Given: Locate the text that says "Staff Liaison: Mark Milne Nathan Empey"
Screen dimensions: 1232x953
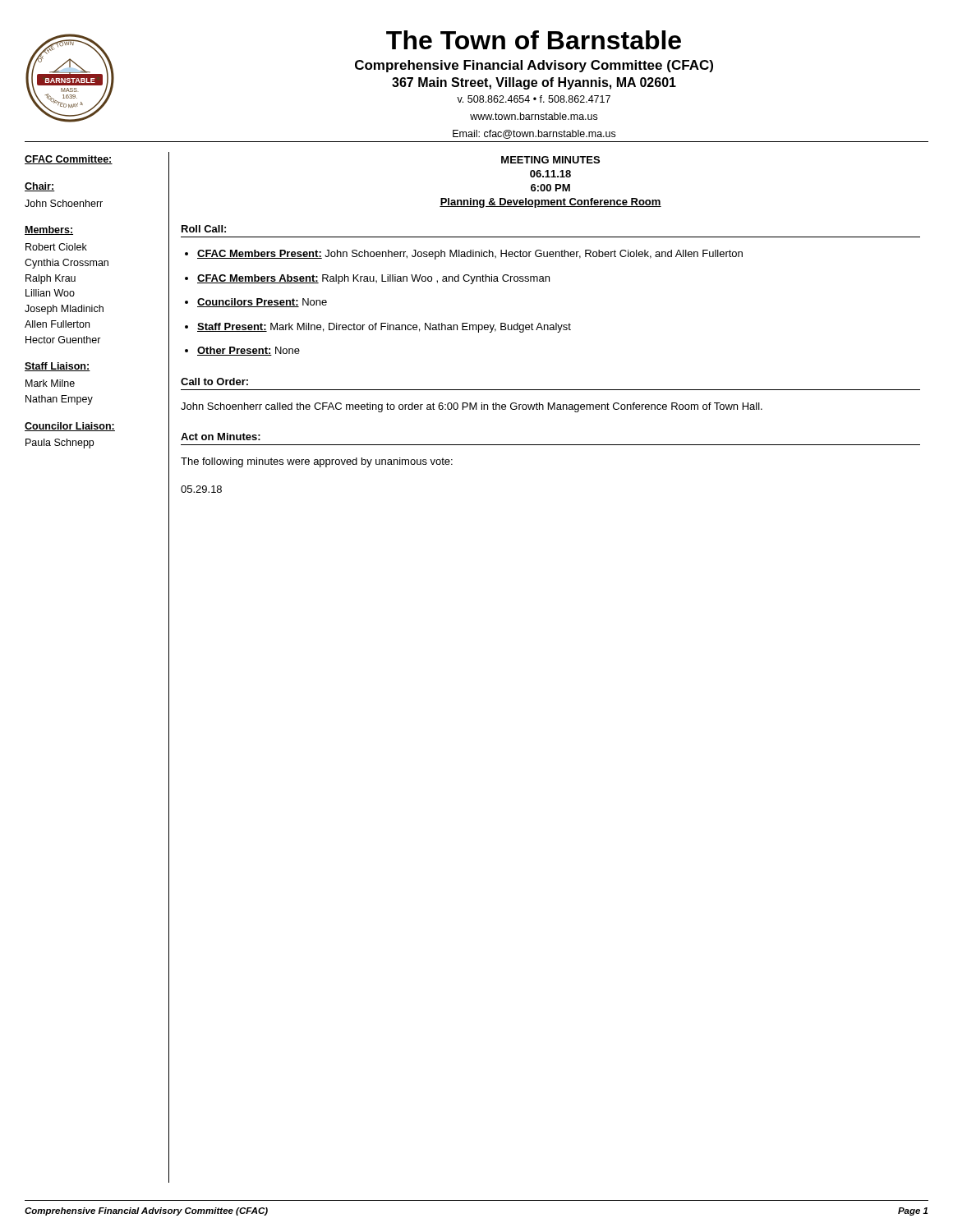Looking at the screenshot, I should click(x=58, y=367).
